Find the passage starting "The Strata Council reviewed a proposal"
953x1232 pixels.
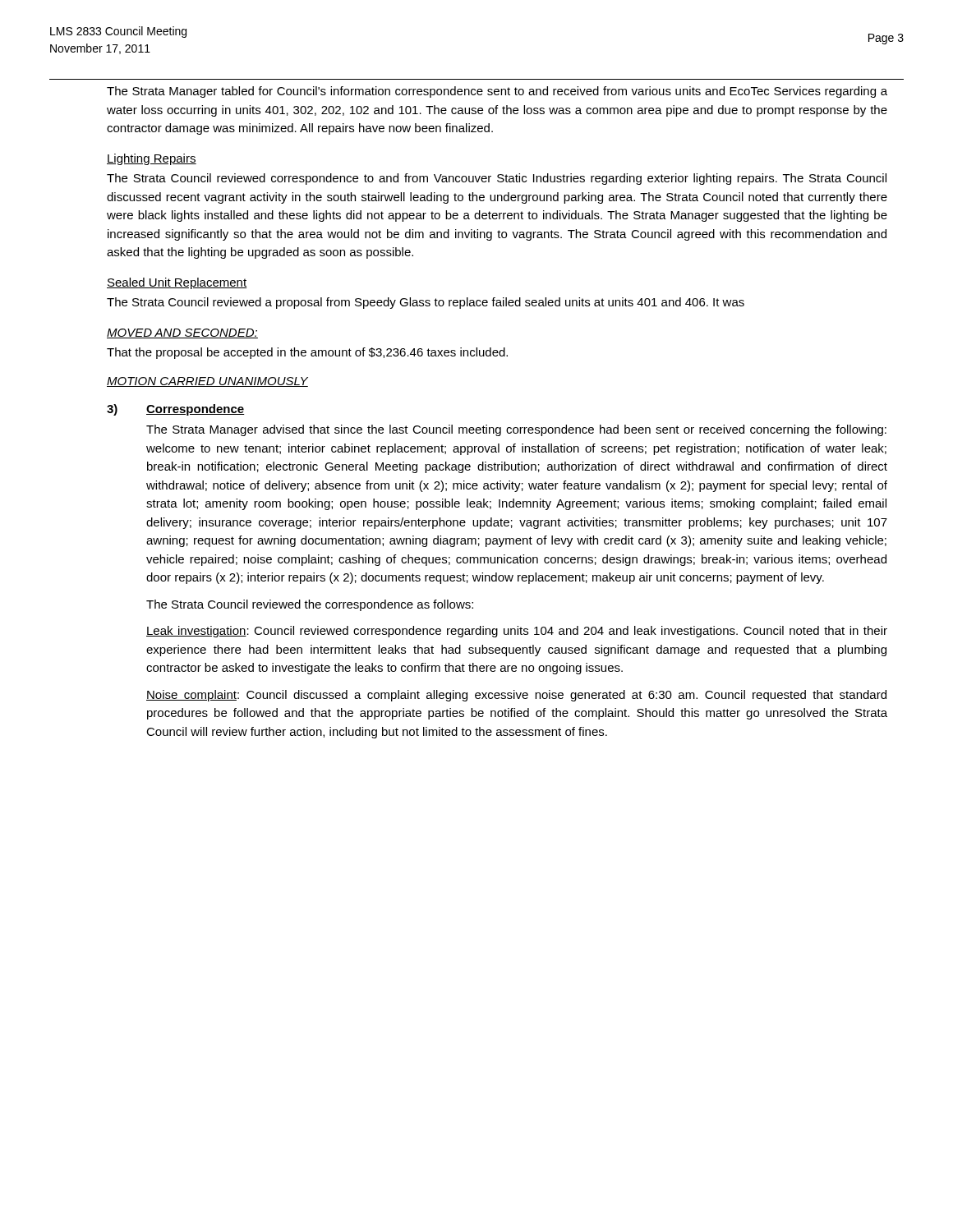(x=497, y=302)
